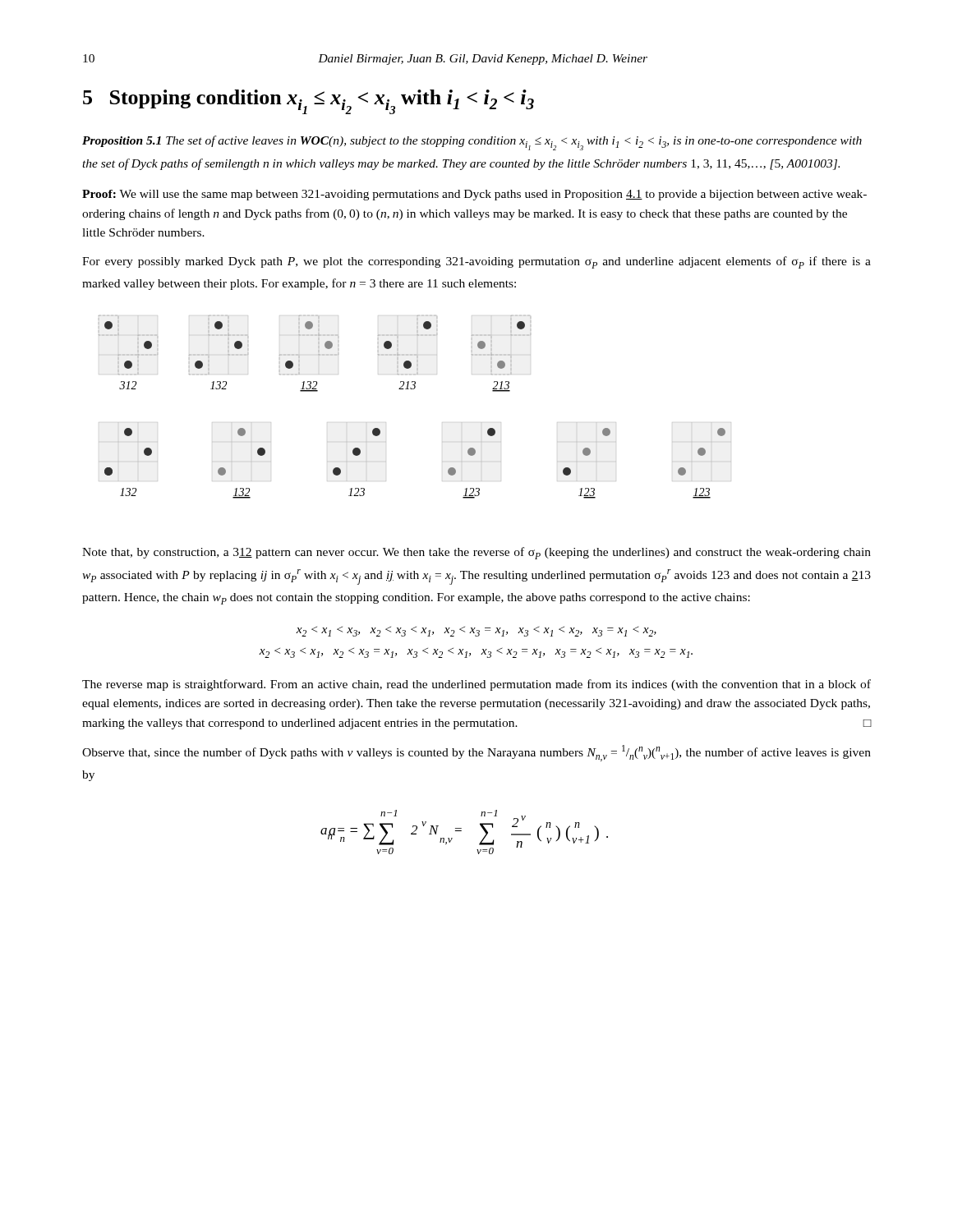Locate the formula that says "a n = ∑ an ="
This screenshot has height=1232, width=953.
point(476,831)
